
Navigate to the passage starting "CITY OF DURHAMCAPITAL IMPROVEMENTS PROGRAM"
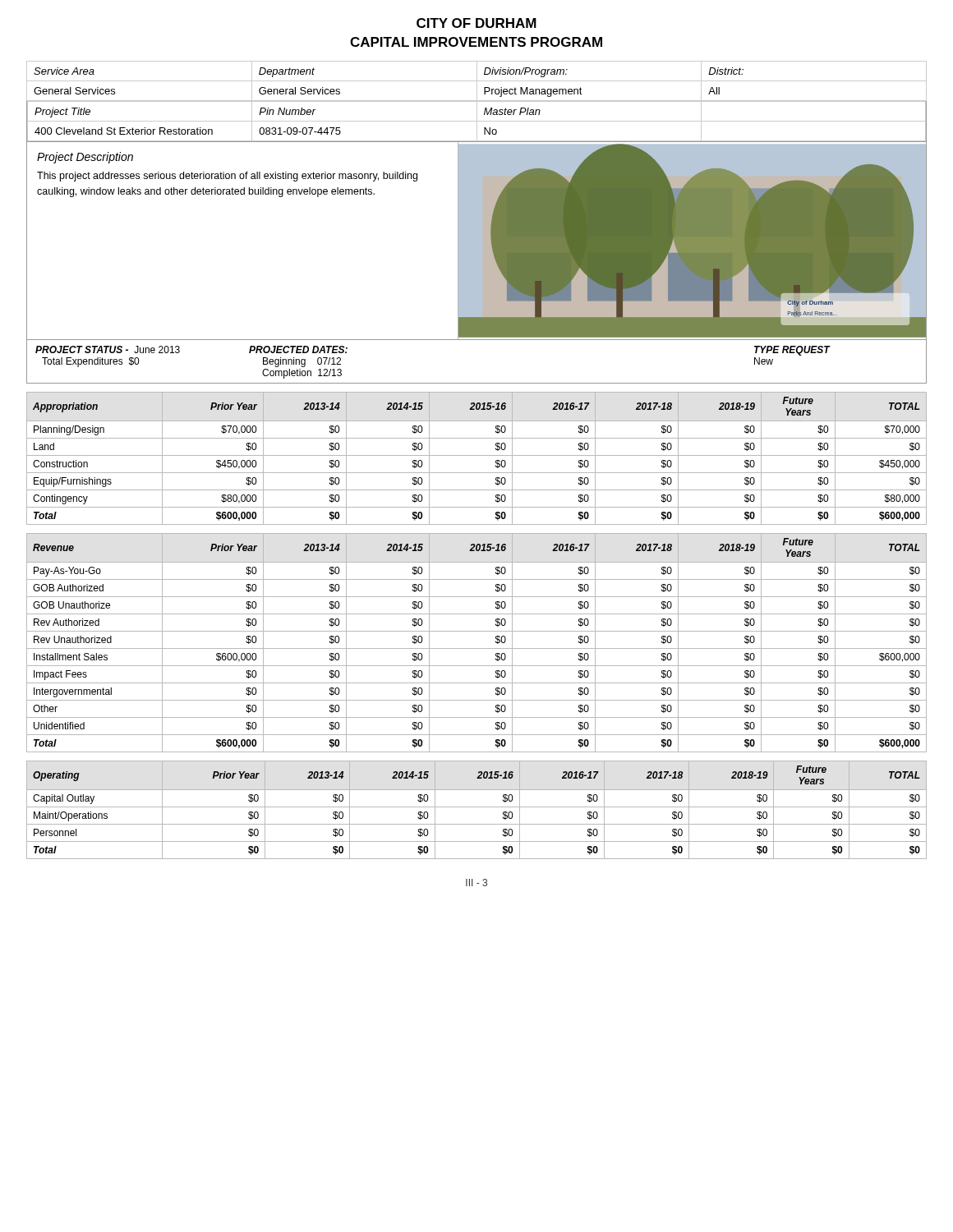click(x=476, y=33)
